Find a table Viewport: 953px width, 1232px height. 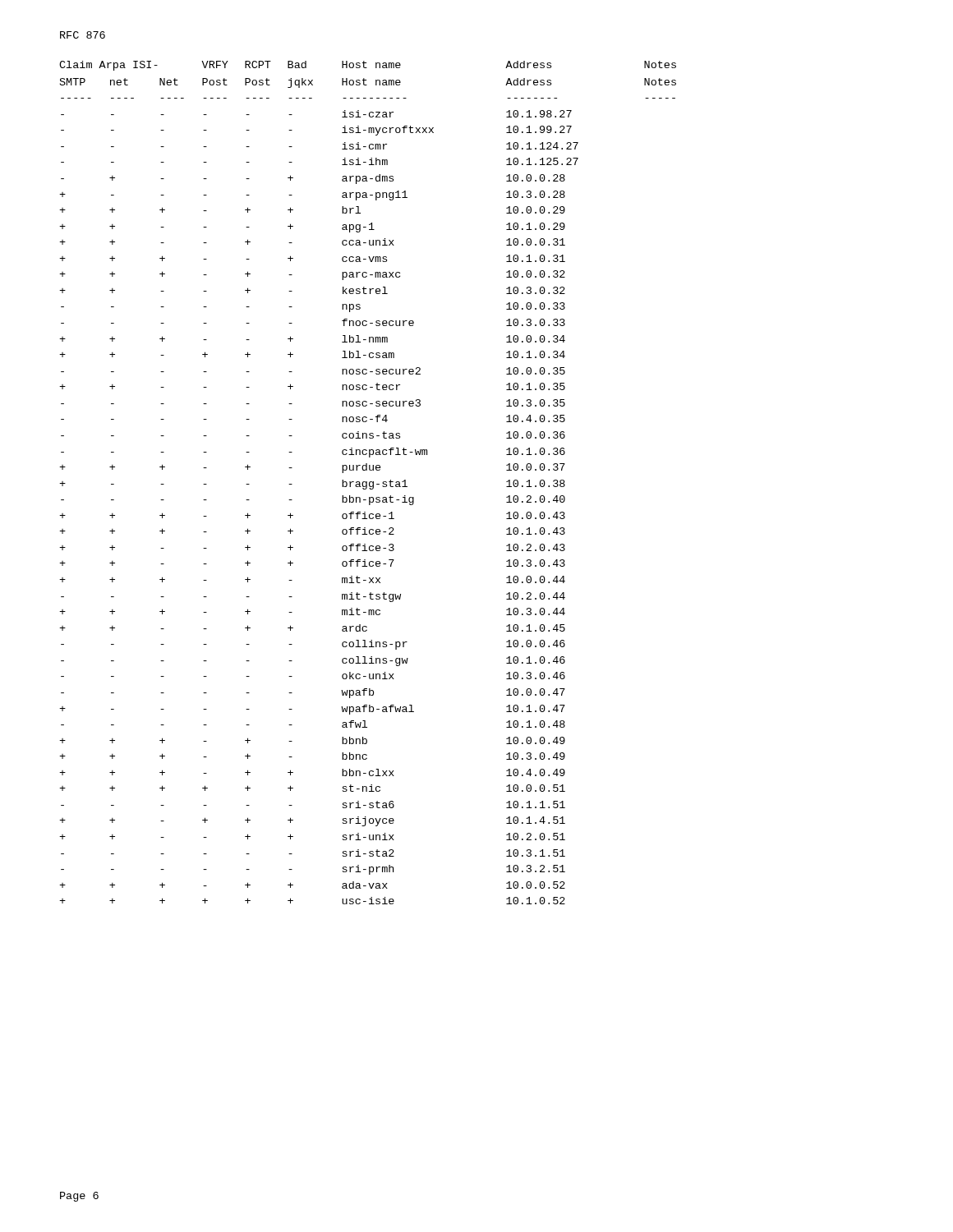[476, 484]
